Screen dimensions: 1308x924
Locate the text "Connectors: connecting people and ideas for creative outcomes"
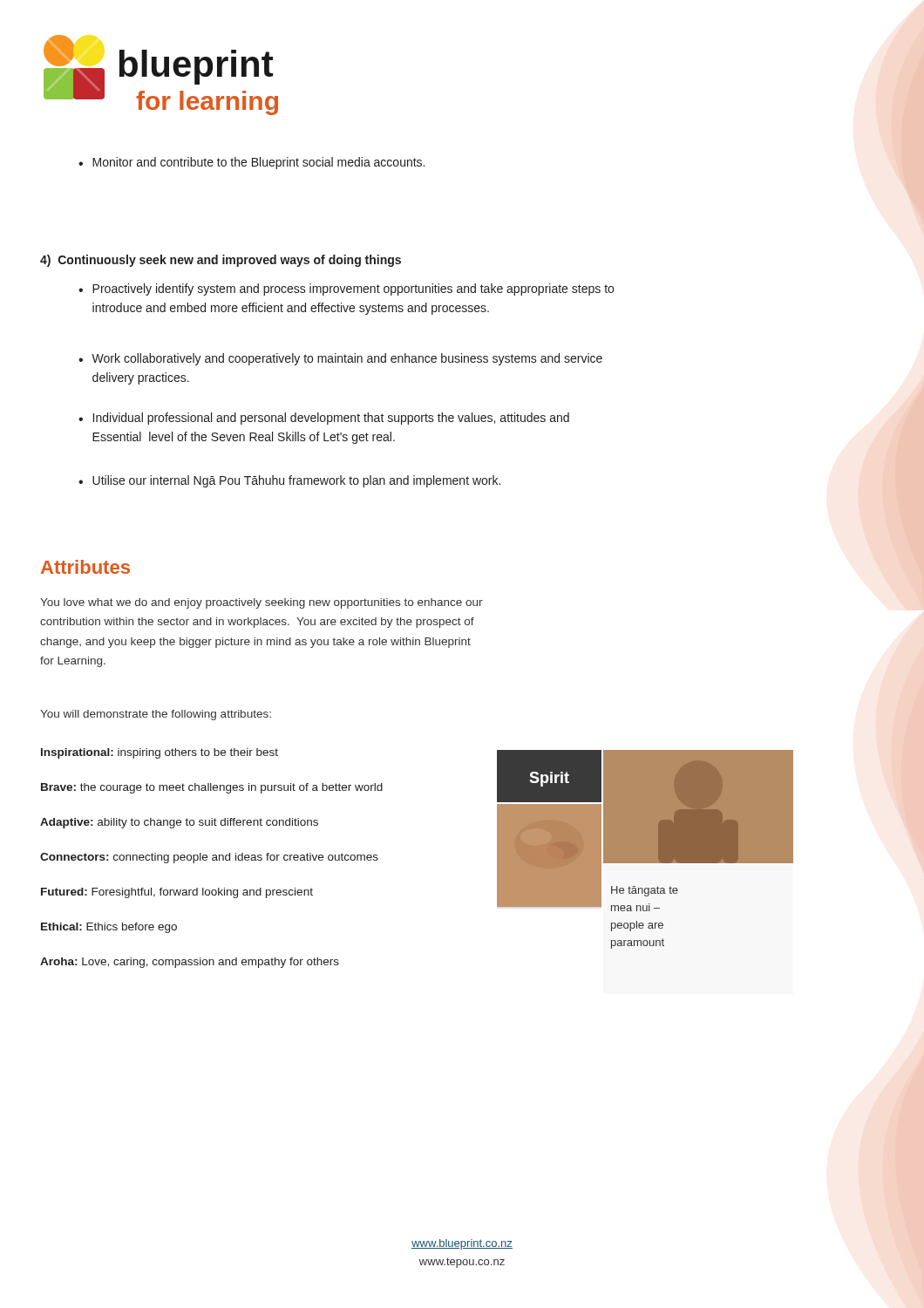coord(209,857)
